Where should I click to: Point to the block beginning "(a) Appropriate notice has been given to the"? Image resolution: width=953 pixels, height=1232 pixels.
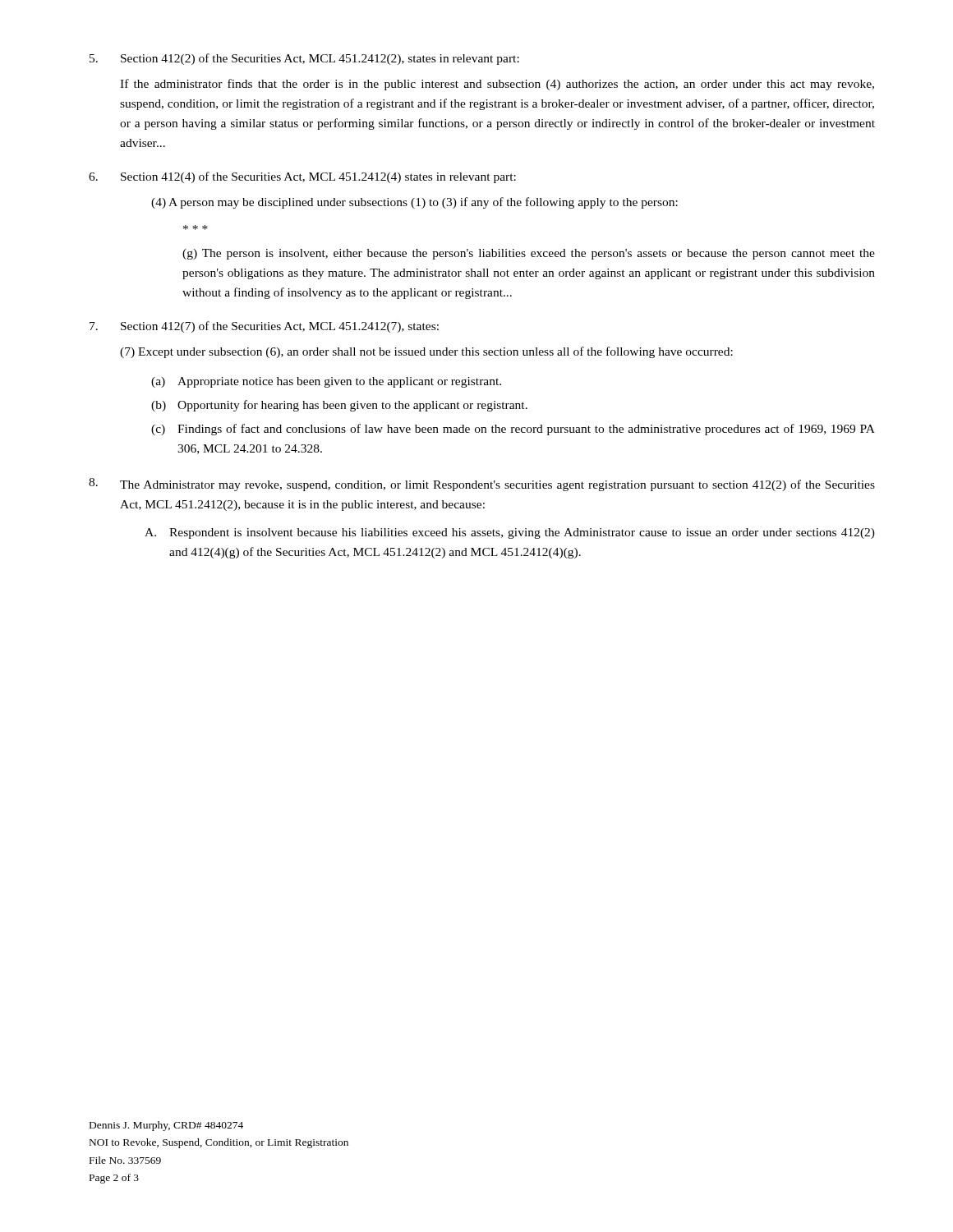pos(326,382)
